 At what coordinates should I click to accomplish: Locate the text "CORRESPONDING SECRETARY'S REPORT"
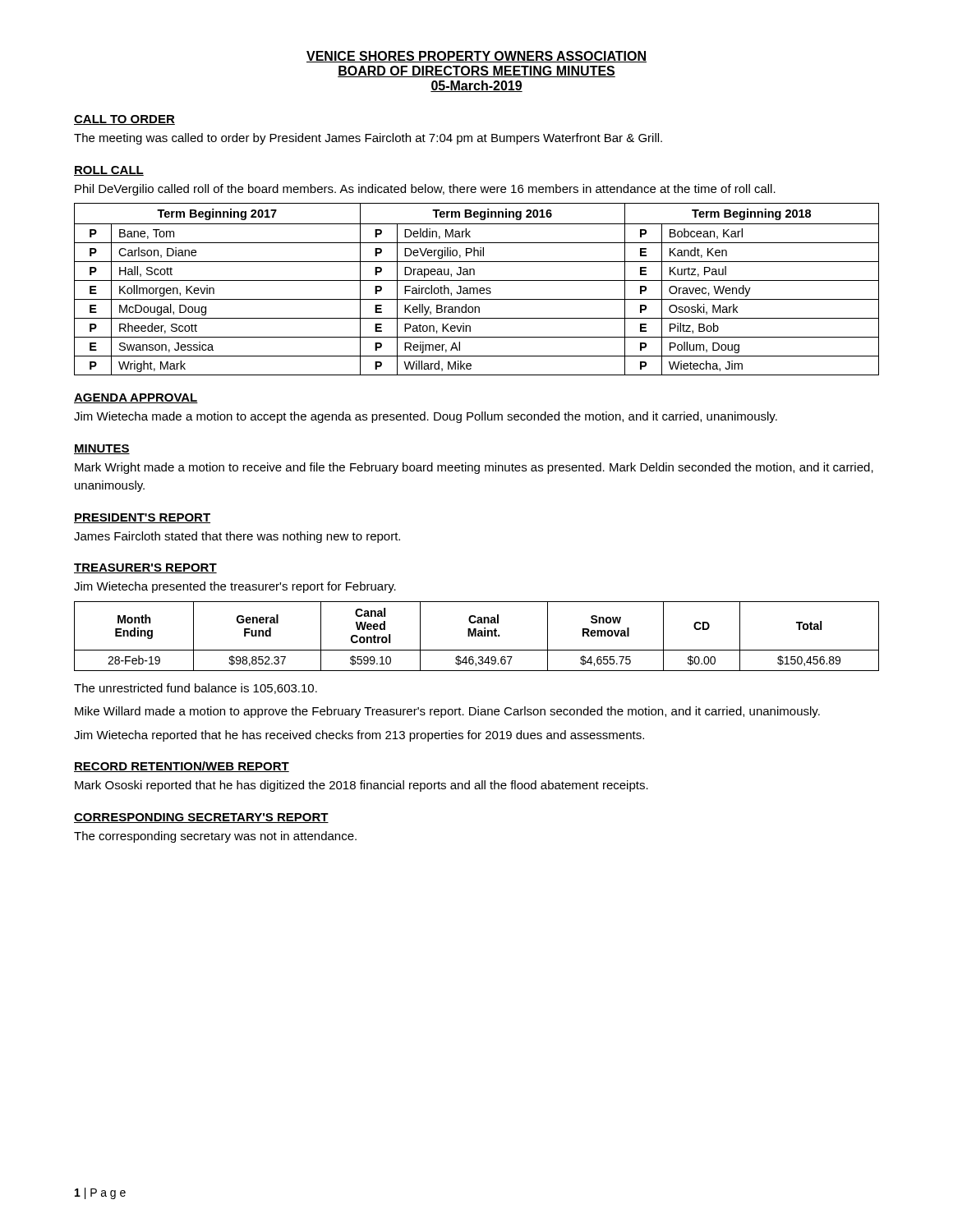coord(201,816)
